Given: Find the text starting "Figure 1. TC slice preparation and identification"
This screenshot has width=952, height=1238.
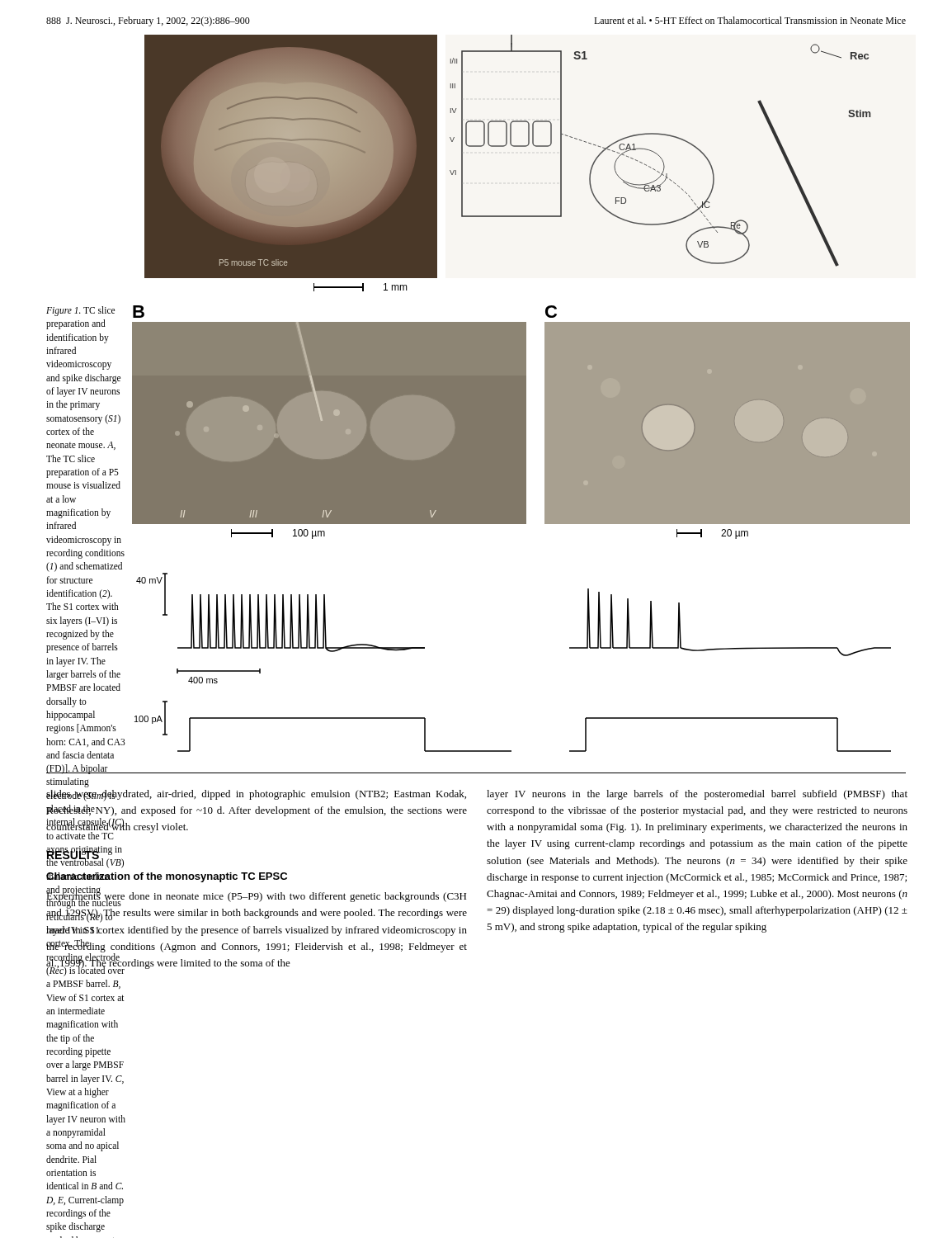Looking at the screenshot, I should point(86,772).
